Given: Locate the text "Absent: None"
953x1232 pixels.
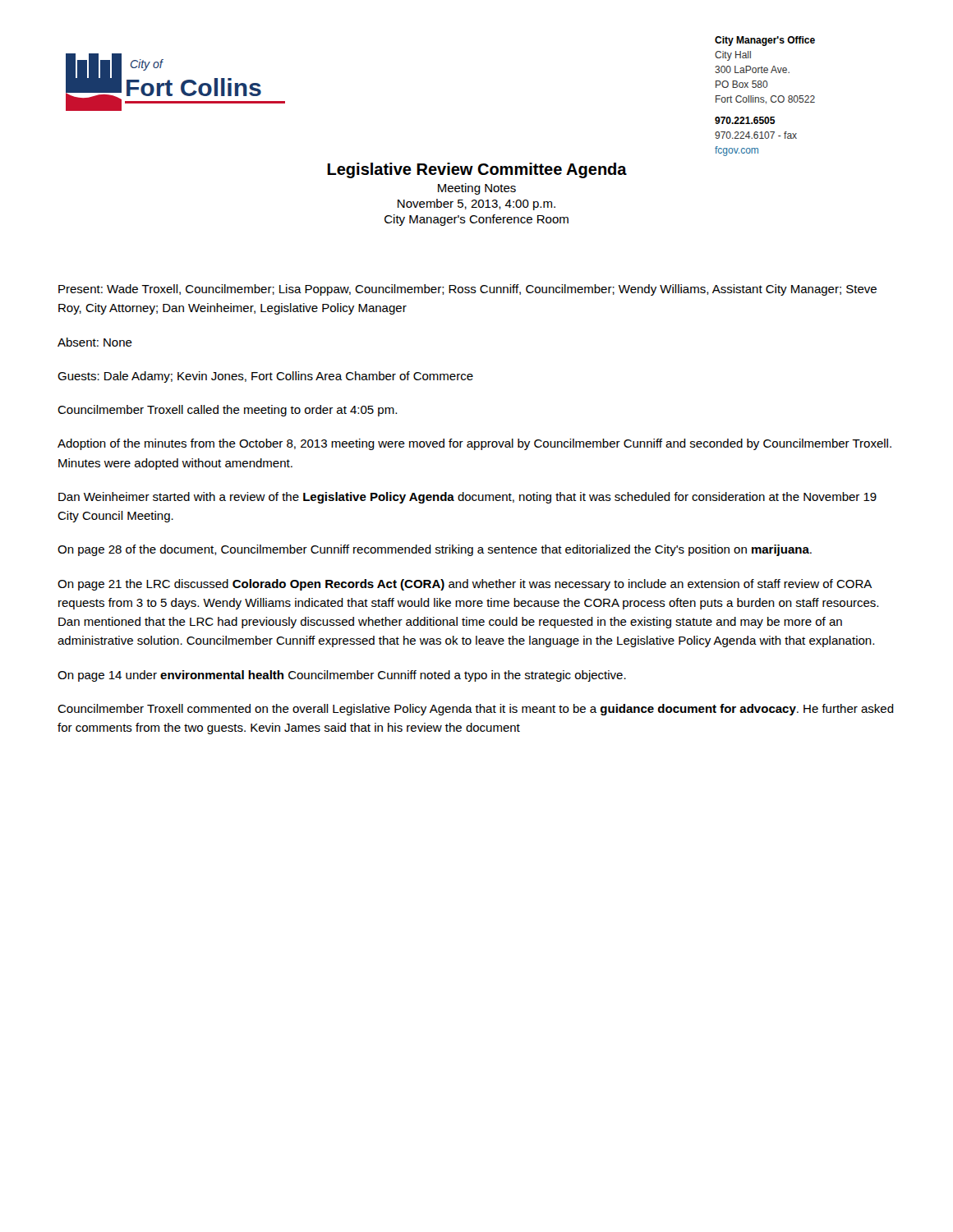Looking at the screenshot, I should coord(95,342).
